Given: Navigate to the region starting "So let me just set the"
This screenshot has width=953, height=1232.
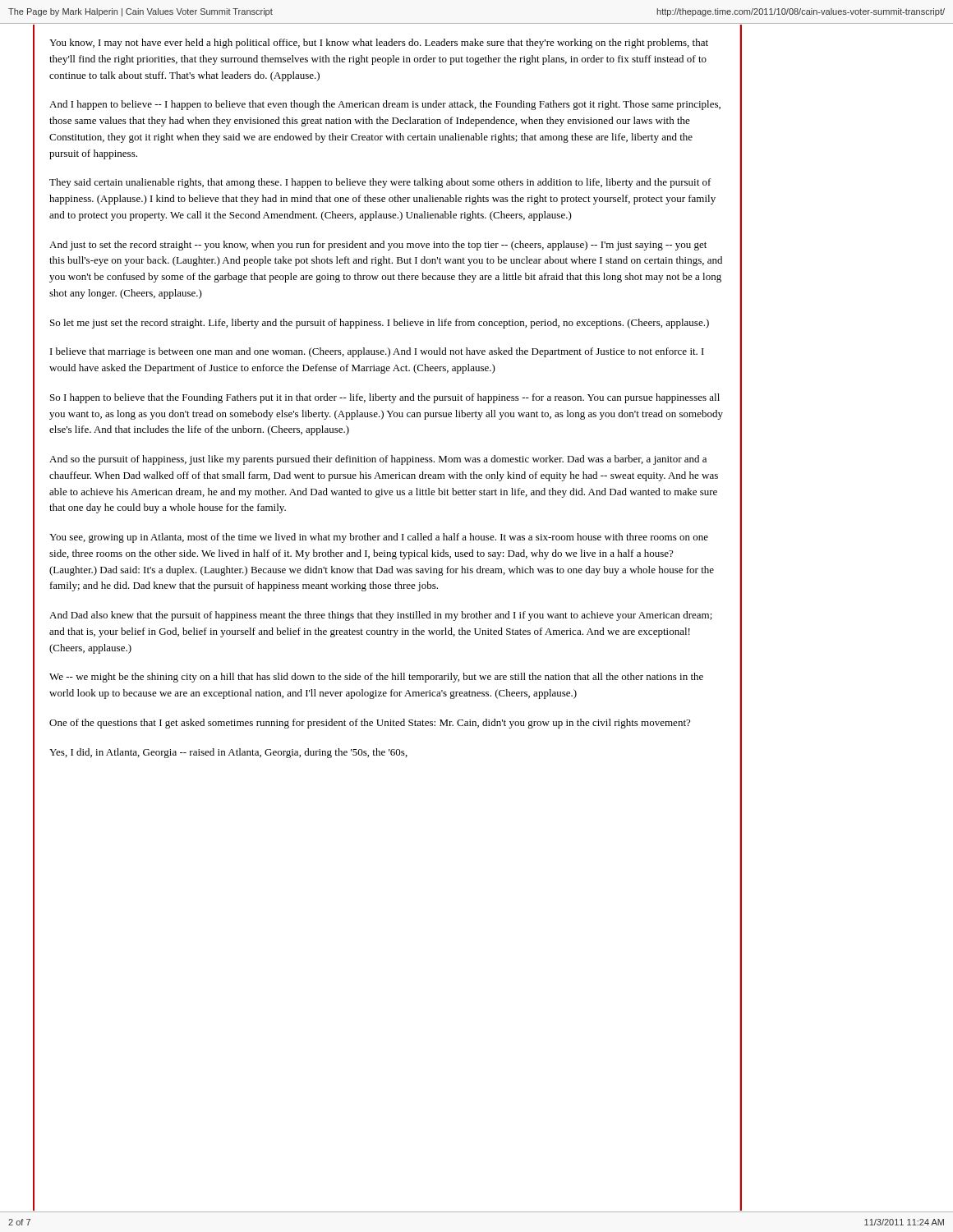Looking at the screenshot, I should click(x=379, y=322).
